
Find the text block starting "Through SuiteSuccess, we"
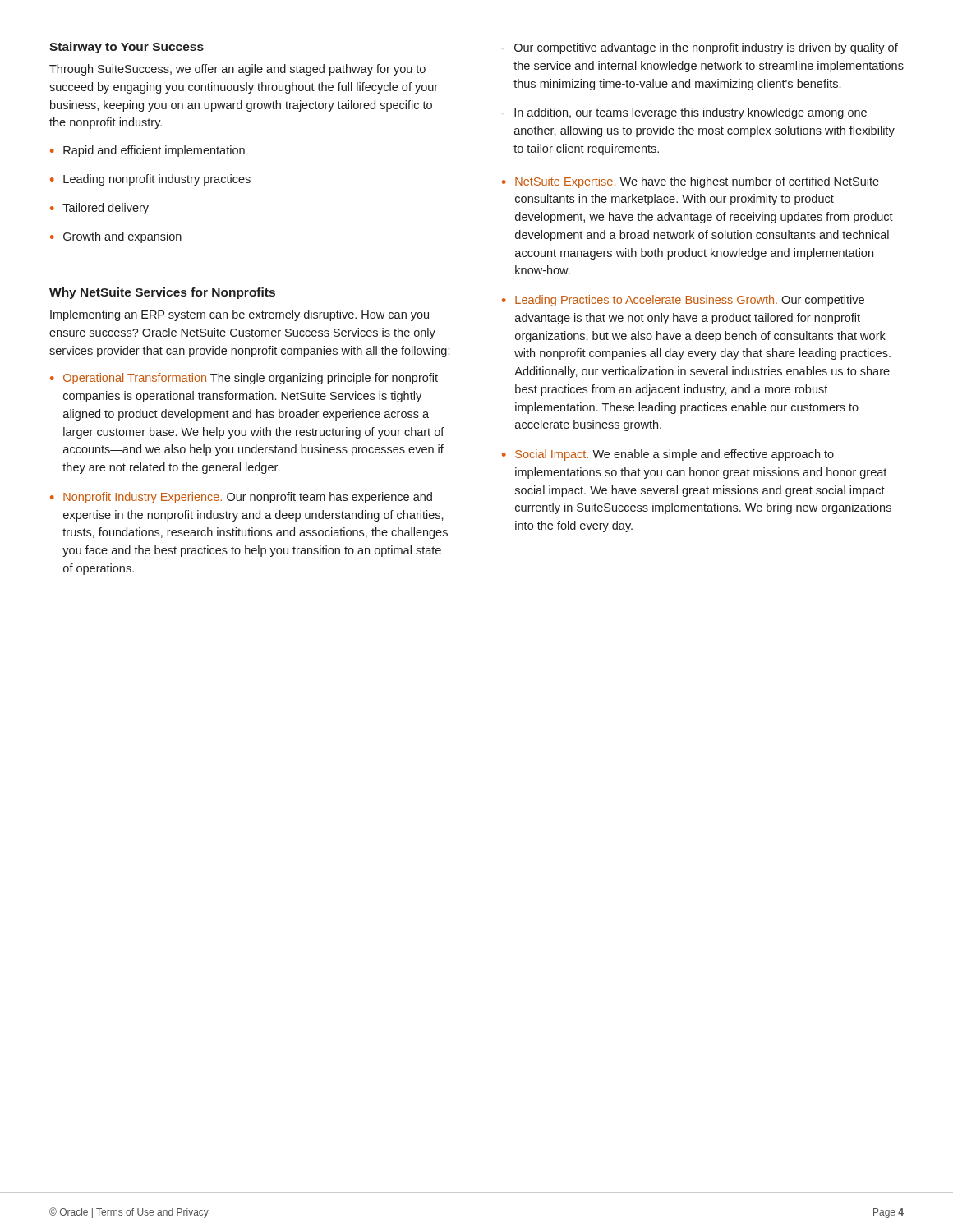click(251, 96)
